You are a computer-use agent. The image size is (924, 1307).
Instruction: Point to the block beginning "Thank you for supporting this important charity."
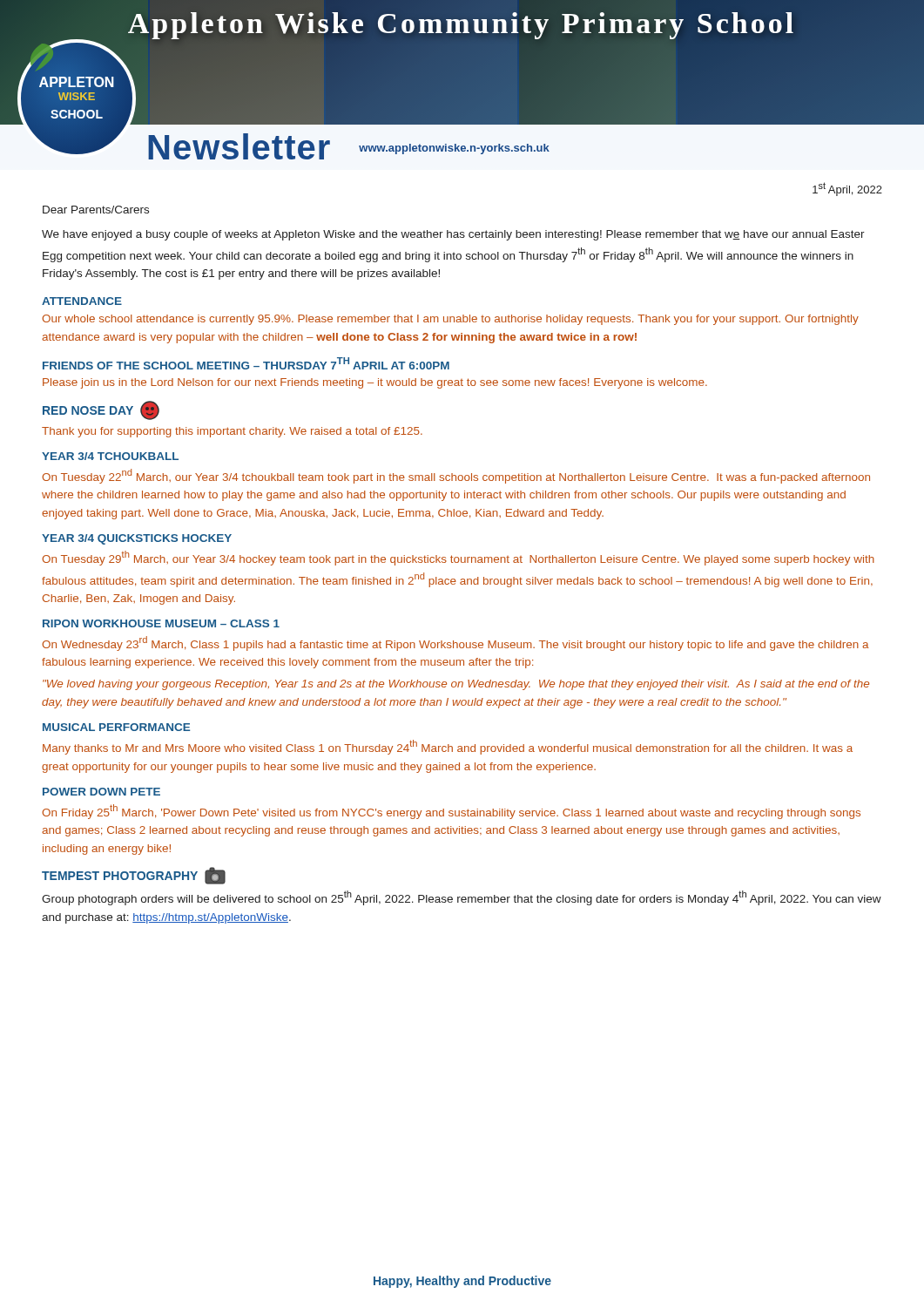(x=232, y=431)
